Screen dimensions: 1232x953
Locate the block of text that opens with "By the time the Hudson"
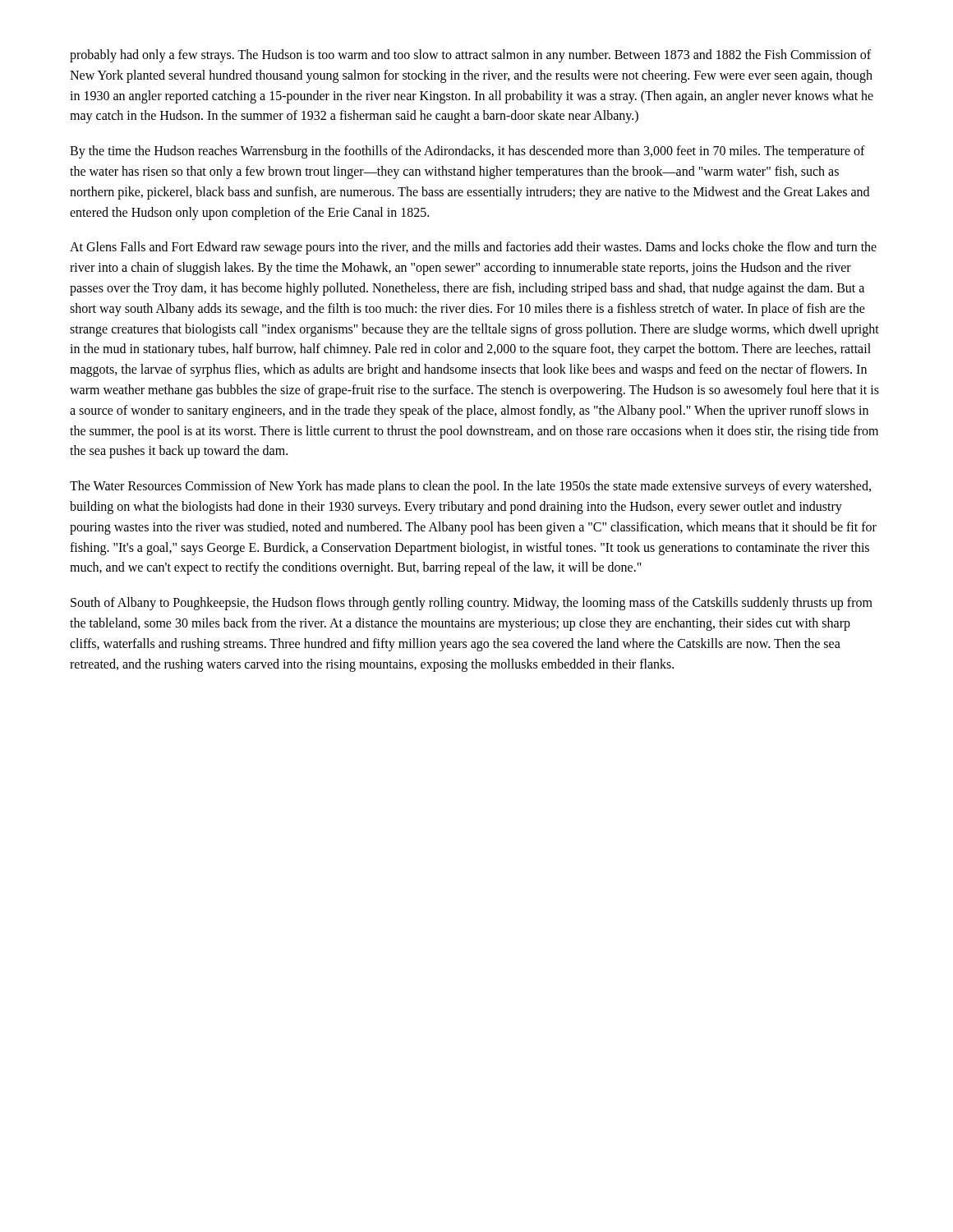click(x=470, y=181)
